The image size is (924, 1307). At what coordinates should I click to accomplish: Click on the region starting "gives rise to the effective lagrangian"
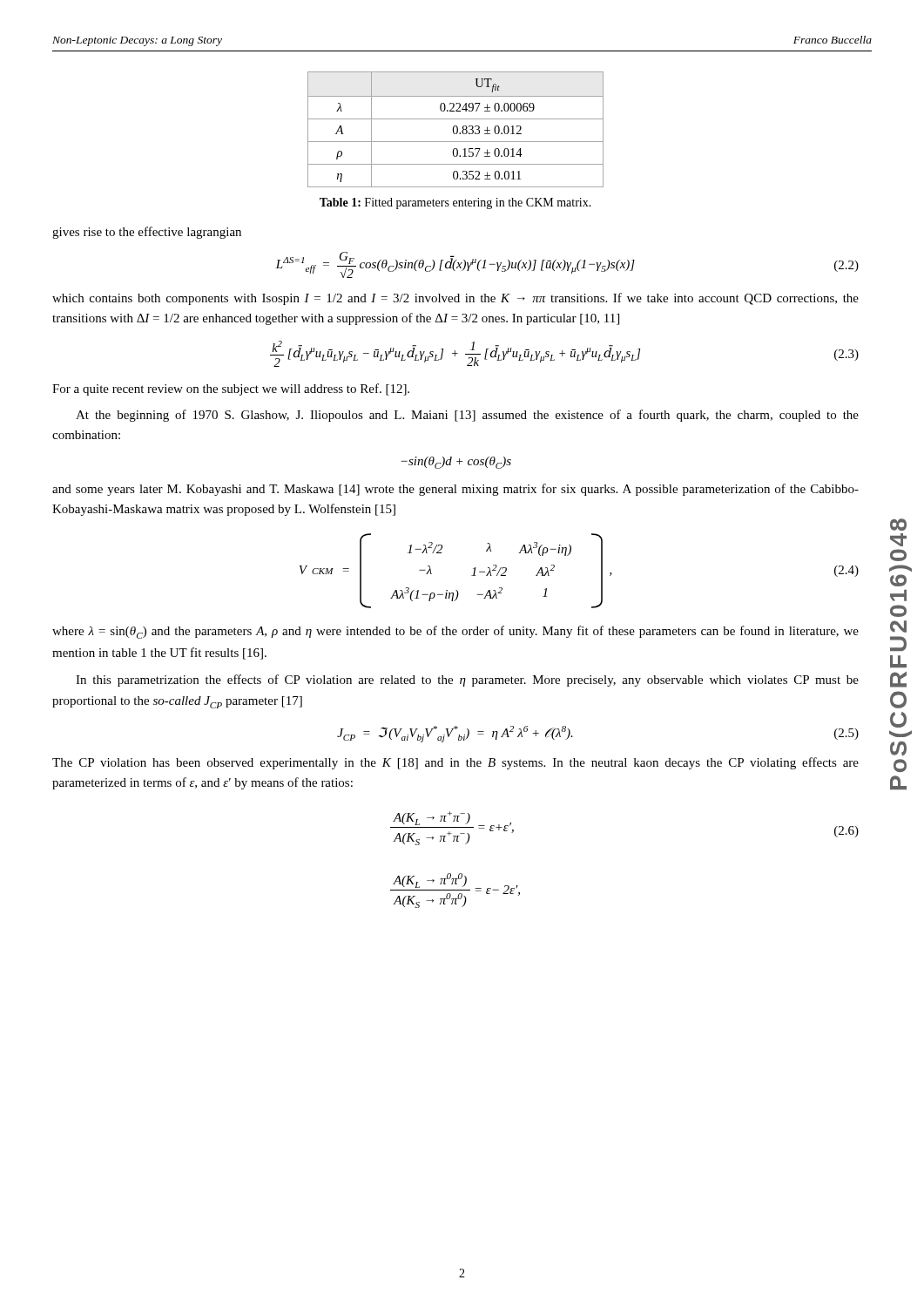147,232
